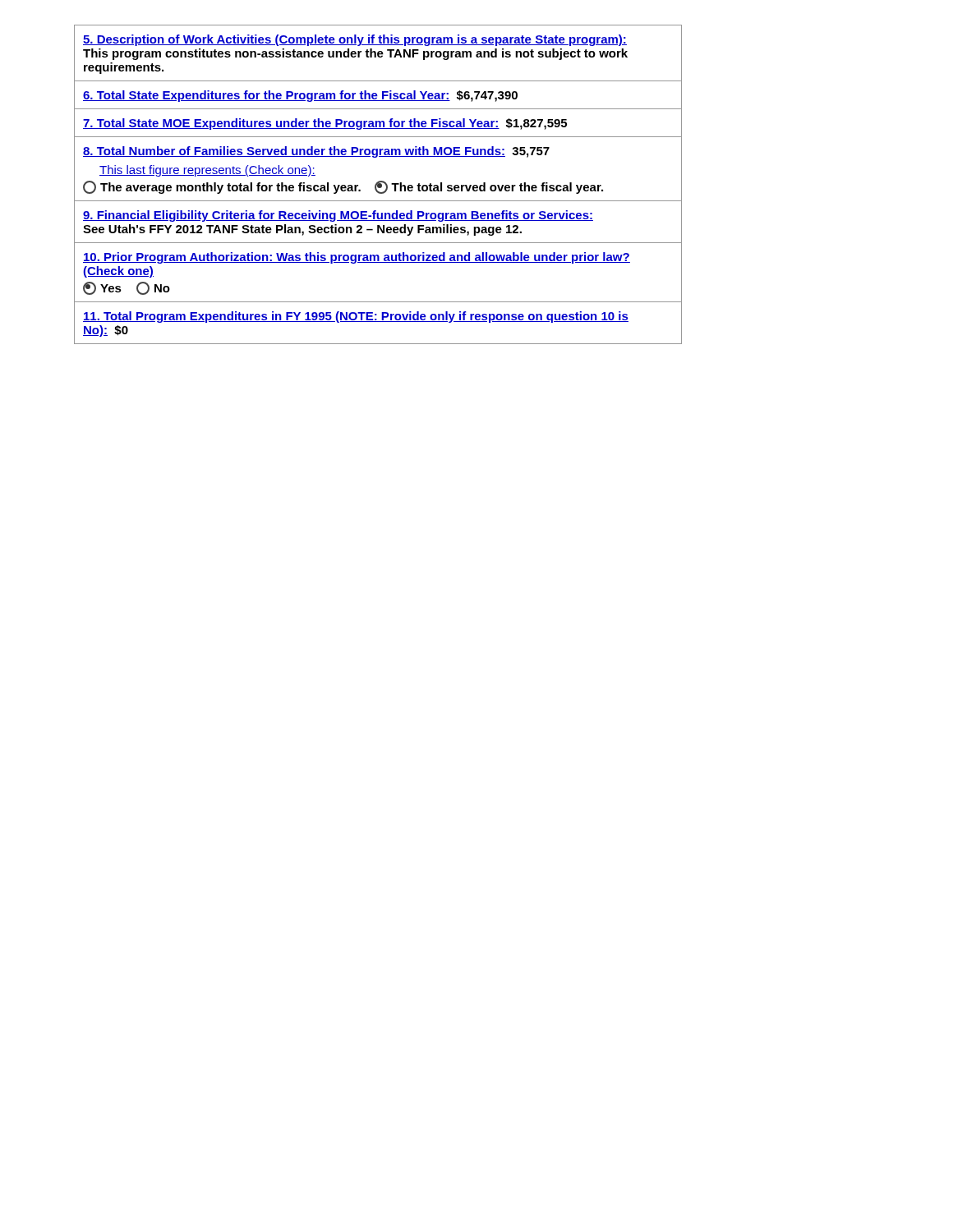Find the text starting "Financial Eligibility Criteria for Receiving MOE-funded Program"
953x1232 pixels.
[338, 222]
